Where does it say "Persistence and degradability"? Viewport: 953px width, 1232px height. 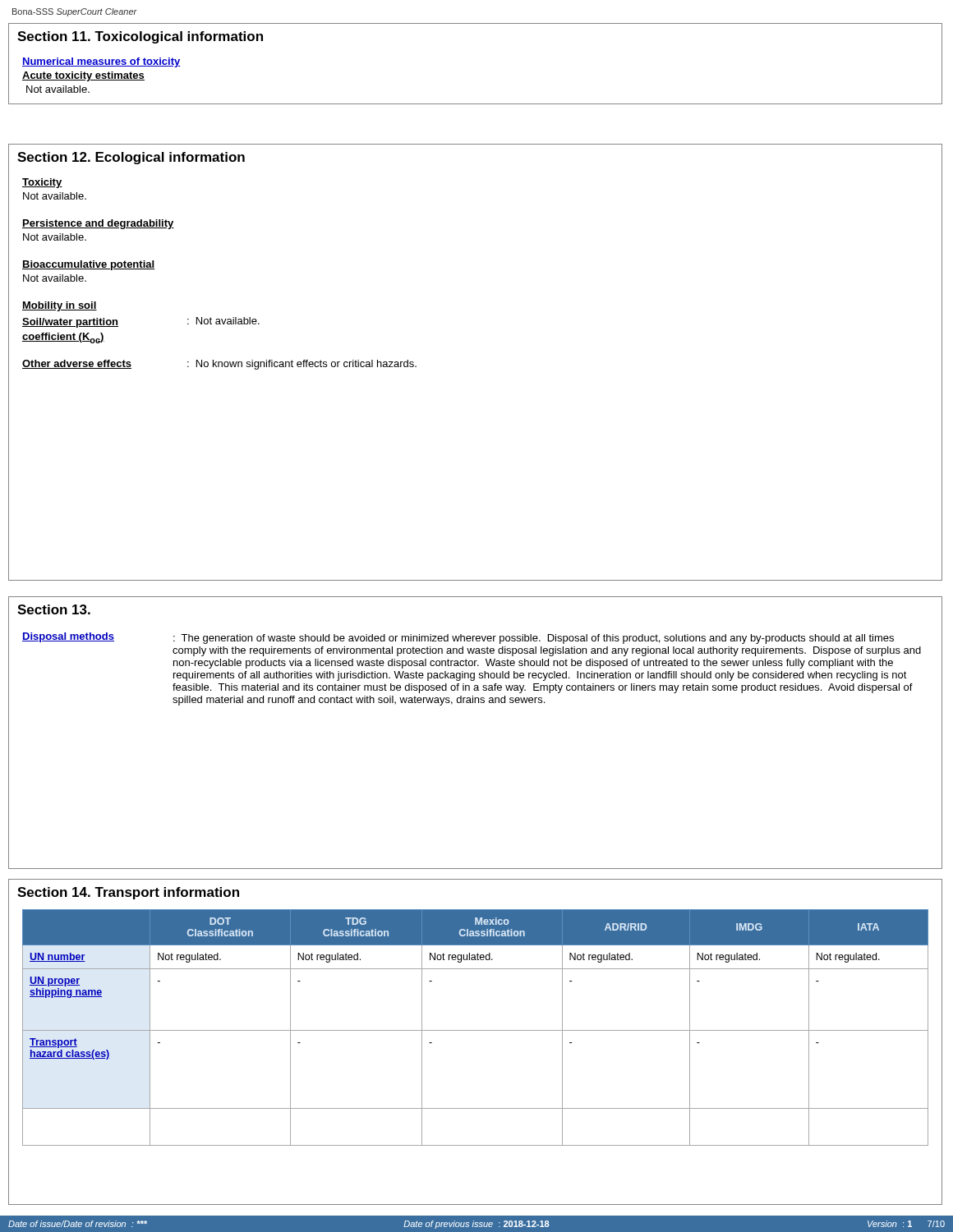coord(98,223)
